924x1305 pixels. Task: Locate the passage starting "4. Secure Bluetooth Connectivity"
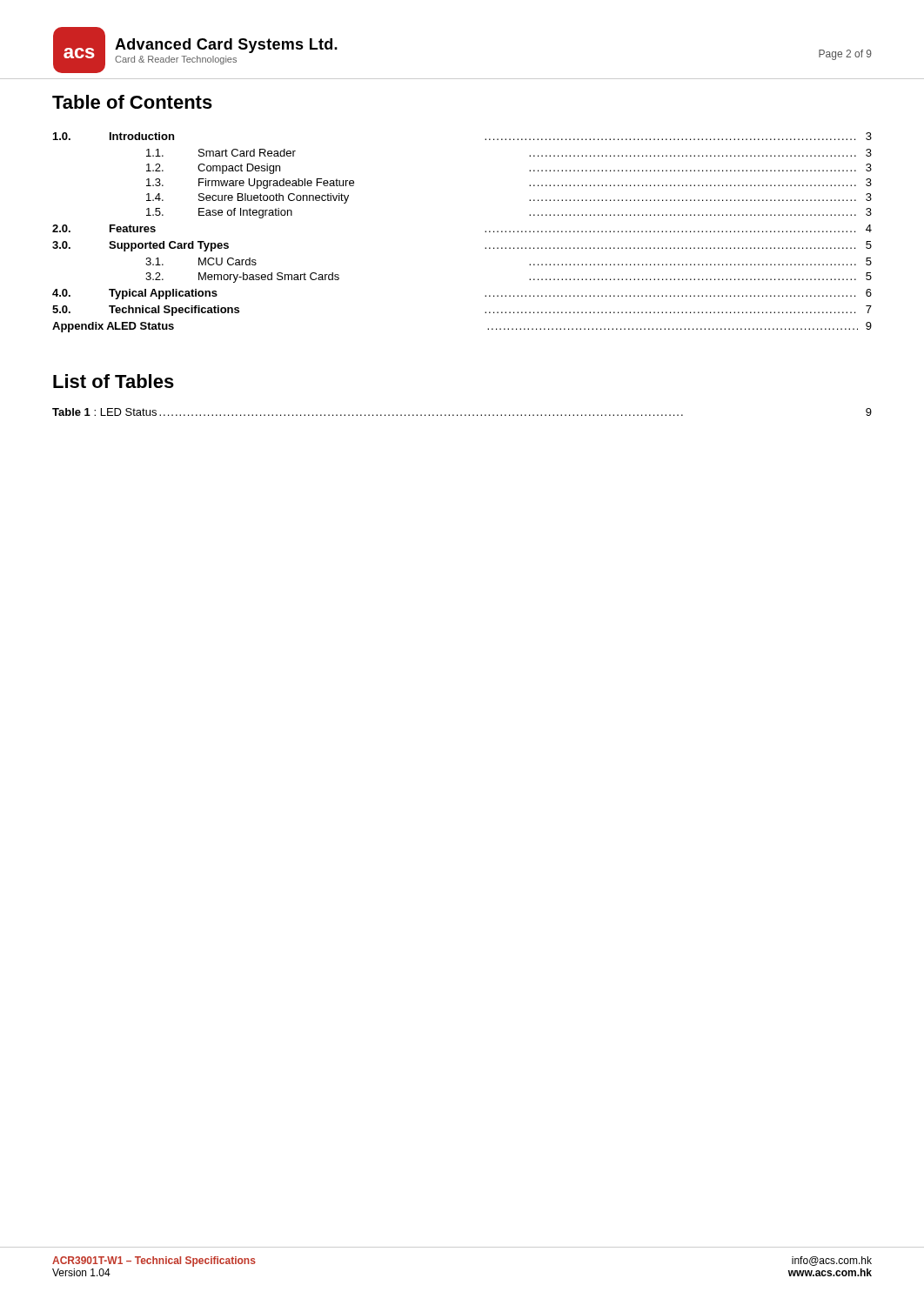click(276, 198)
